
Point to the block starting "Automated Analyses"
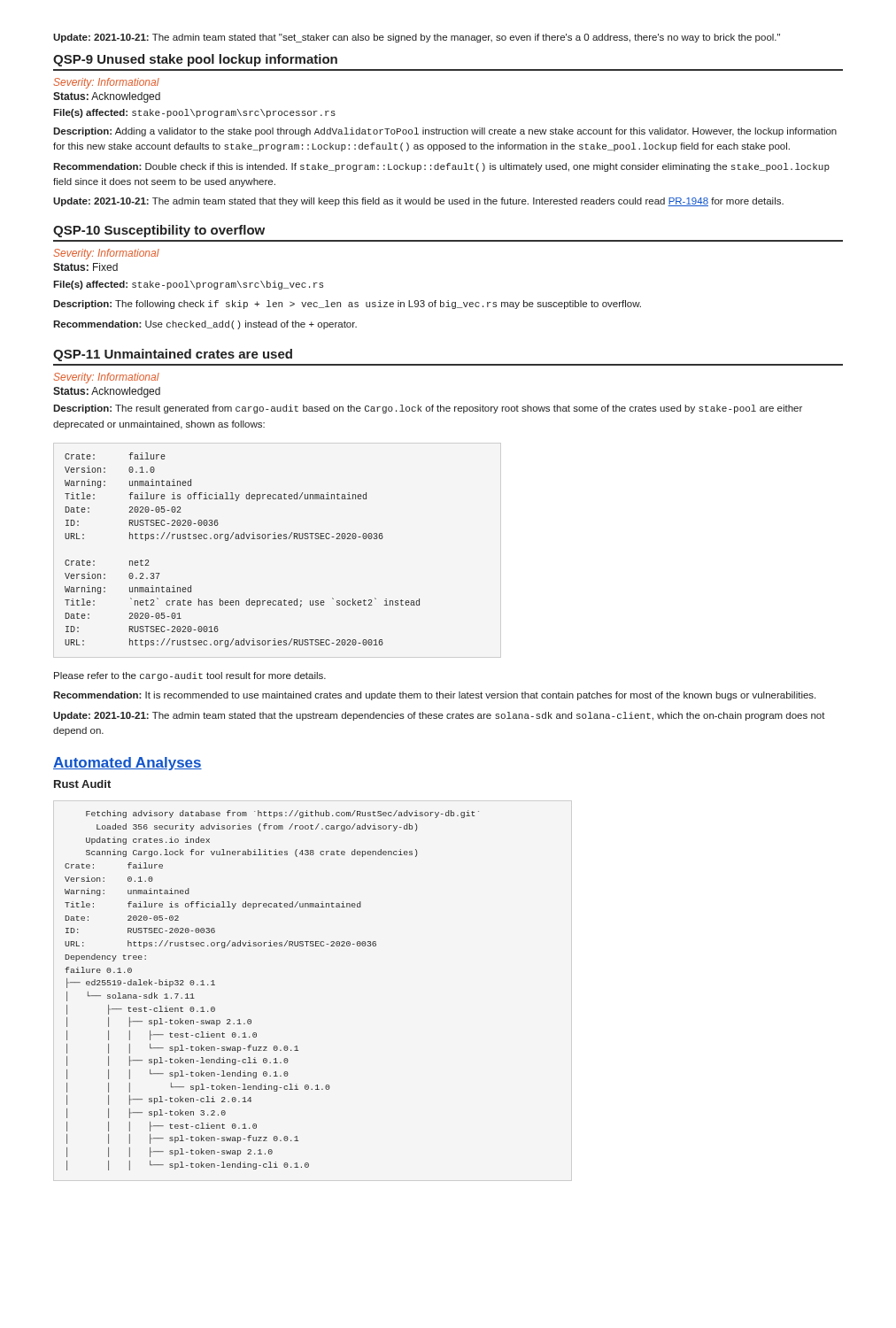tap(127, 763)
